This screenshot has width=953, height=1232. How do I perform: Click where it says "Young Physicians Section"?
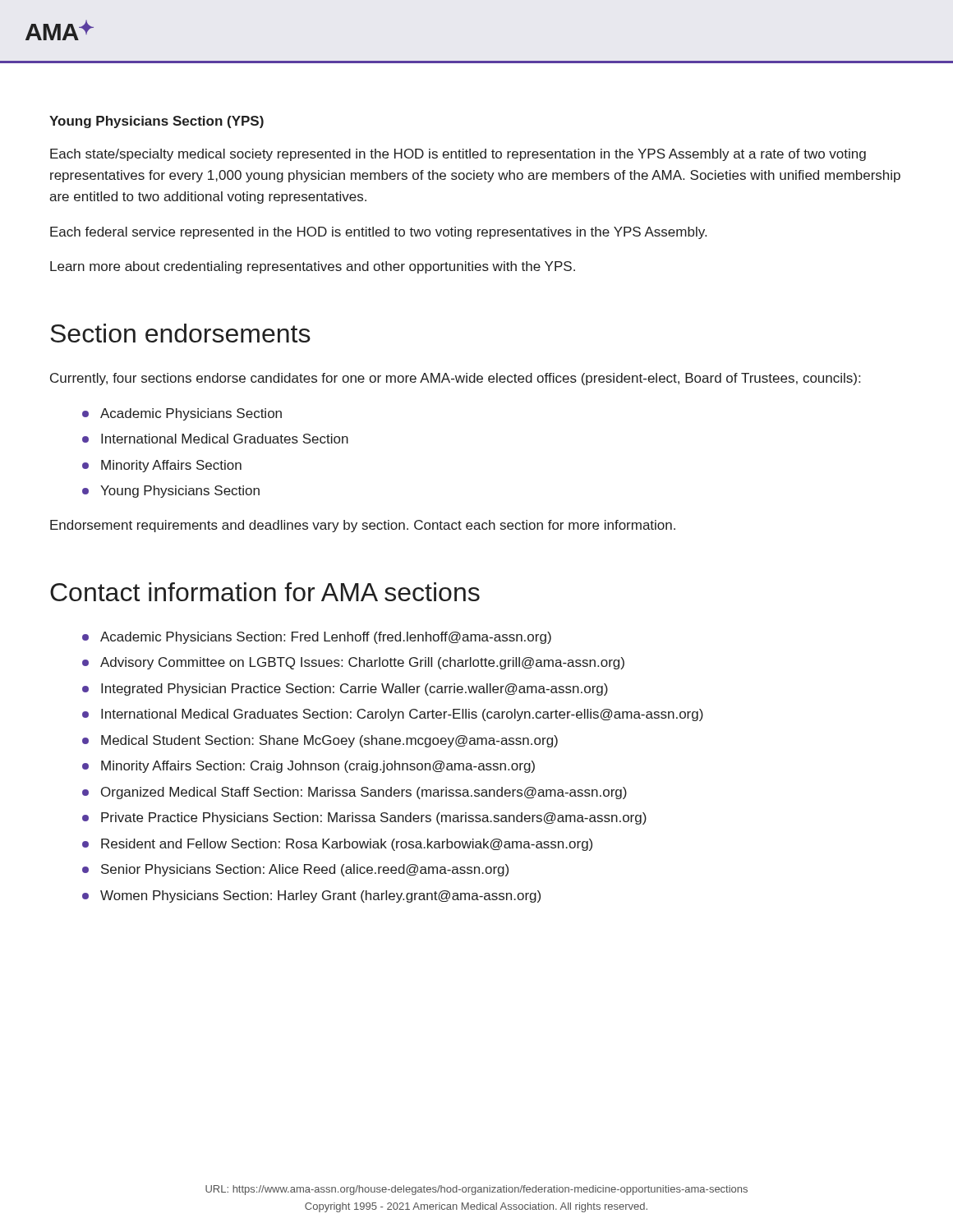(180, 491)
